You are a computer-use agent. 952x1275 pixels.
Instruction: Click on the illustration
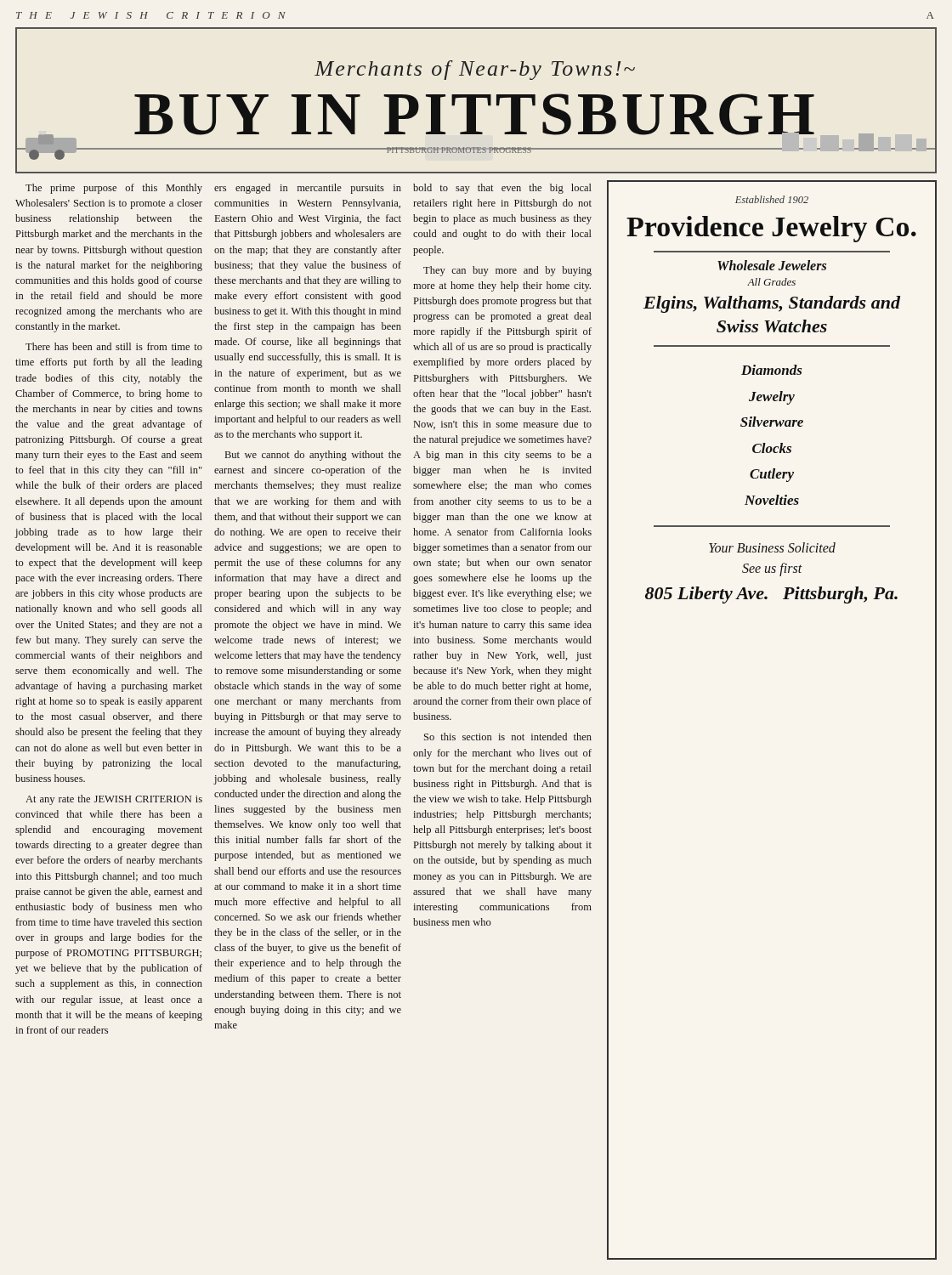tap(476, 100)
